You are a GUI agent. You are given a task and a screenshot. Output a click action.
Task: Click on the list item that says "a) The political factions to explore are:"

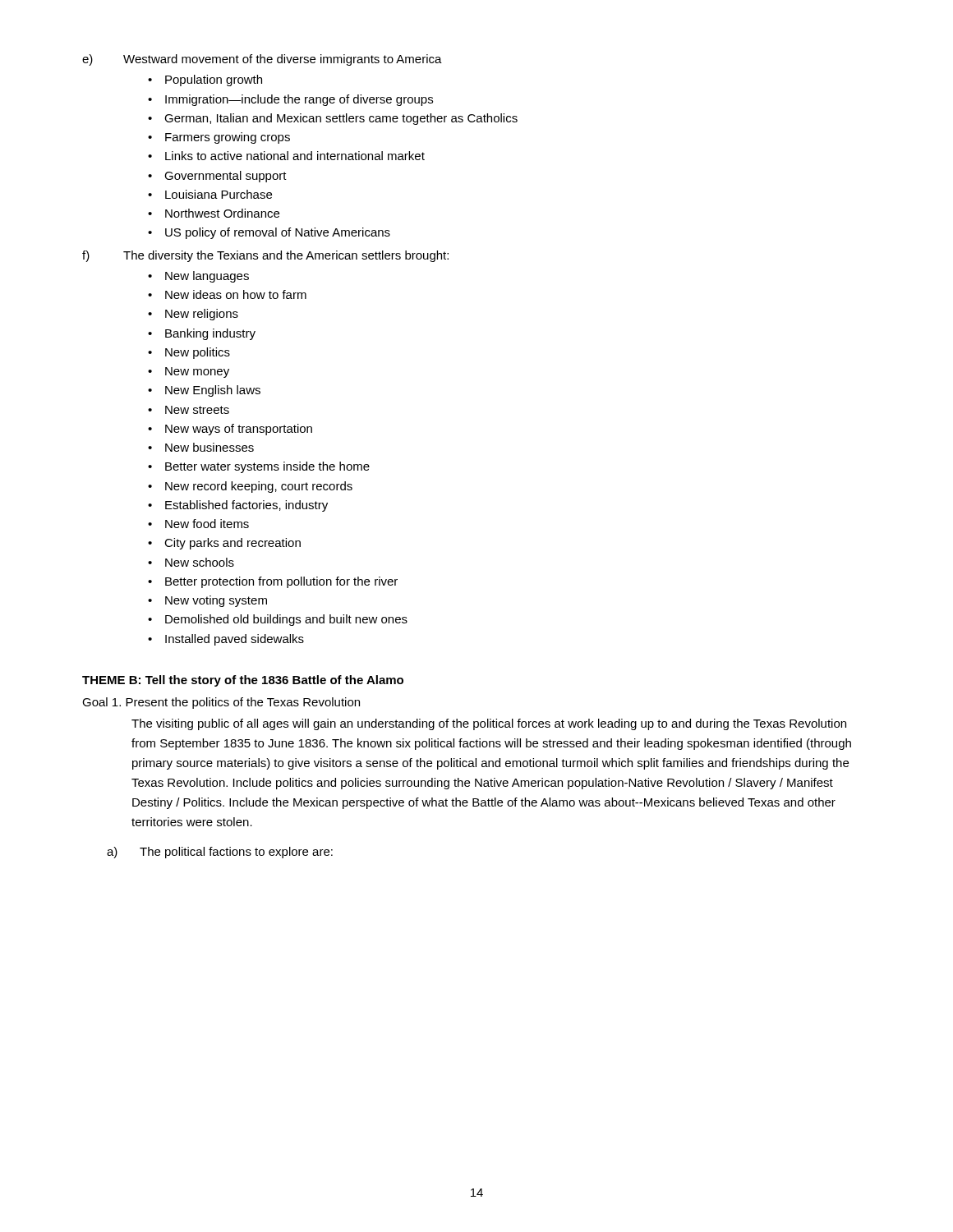coord(220,851)
